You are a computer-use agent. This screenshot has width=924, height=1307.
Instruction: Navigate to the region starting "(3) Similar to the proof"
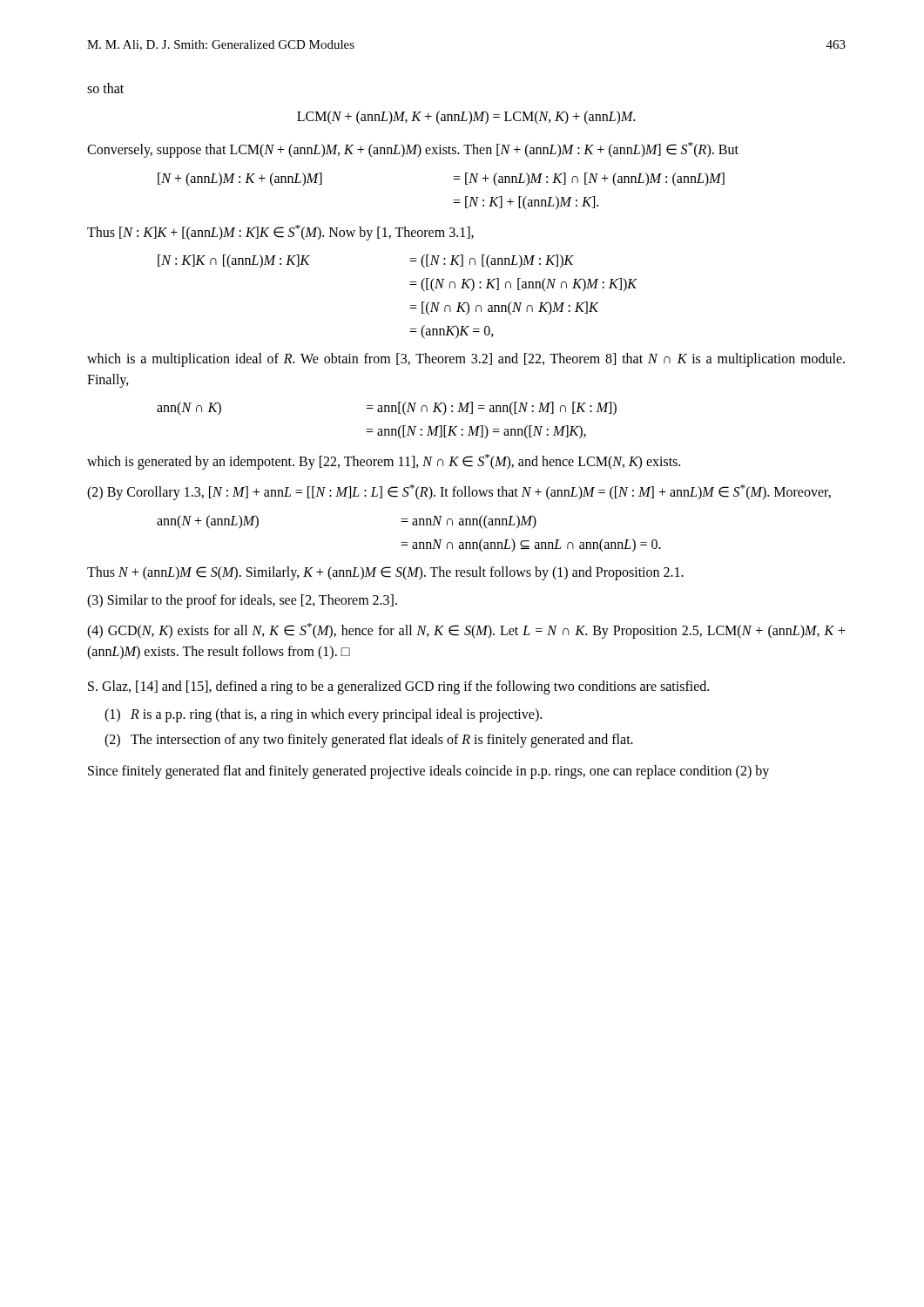(243, 599)
